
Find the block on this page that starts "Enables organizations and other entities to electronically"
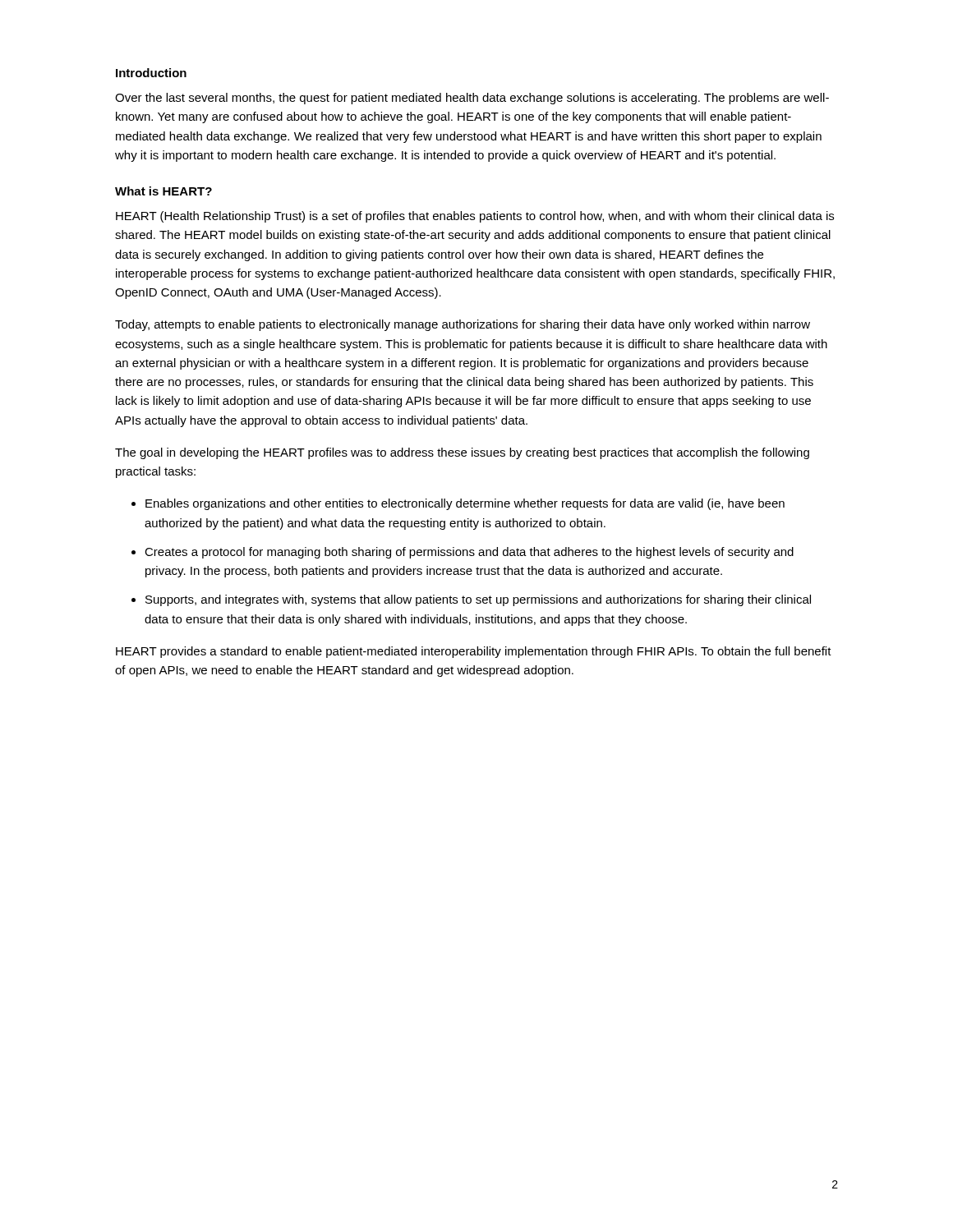(465, 513)
